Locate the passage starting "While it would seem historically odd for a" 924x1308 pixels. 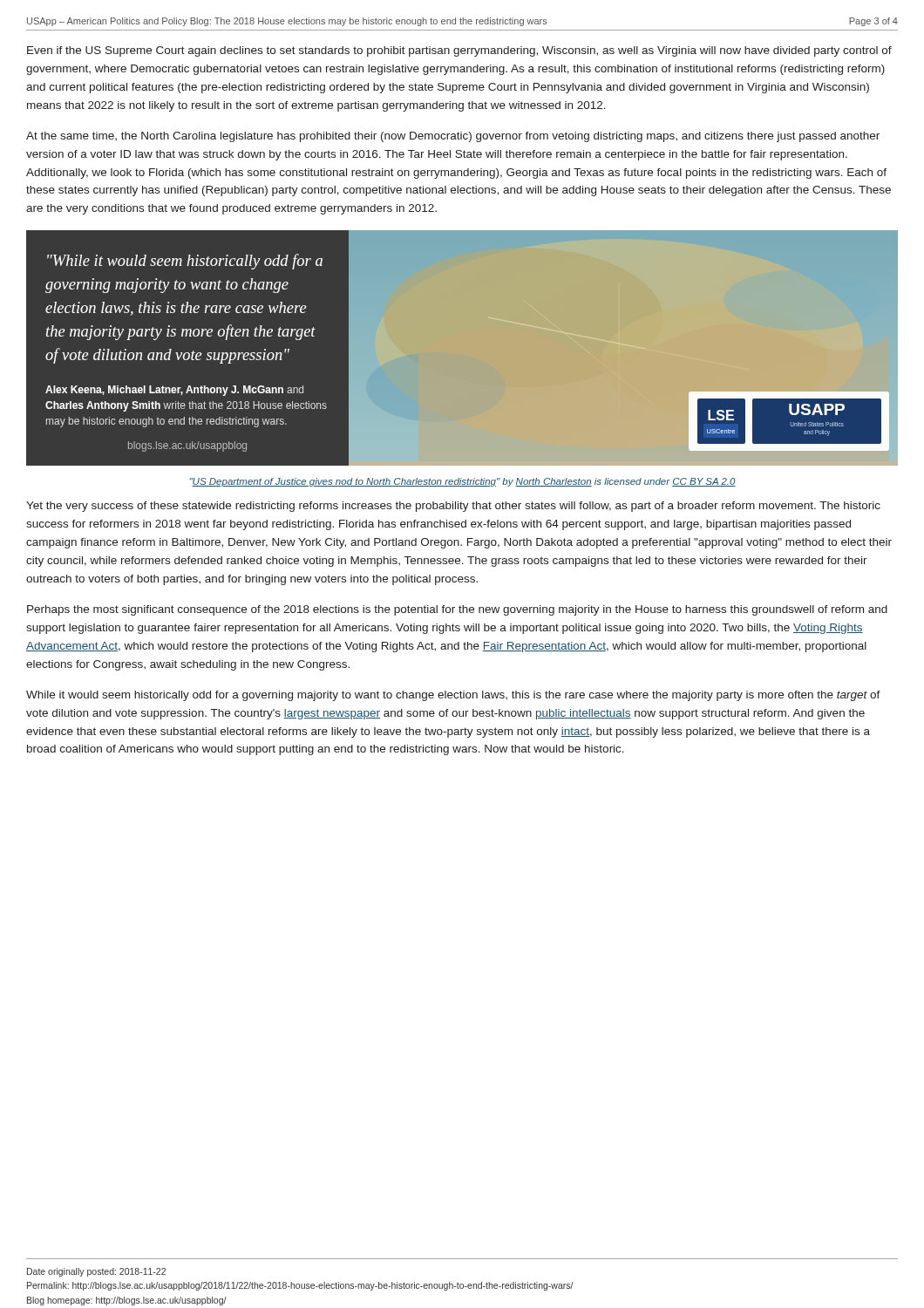(x=453, y=722)
